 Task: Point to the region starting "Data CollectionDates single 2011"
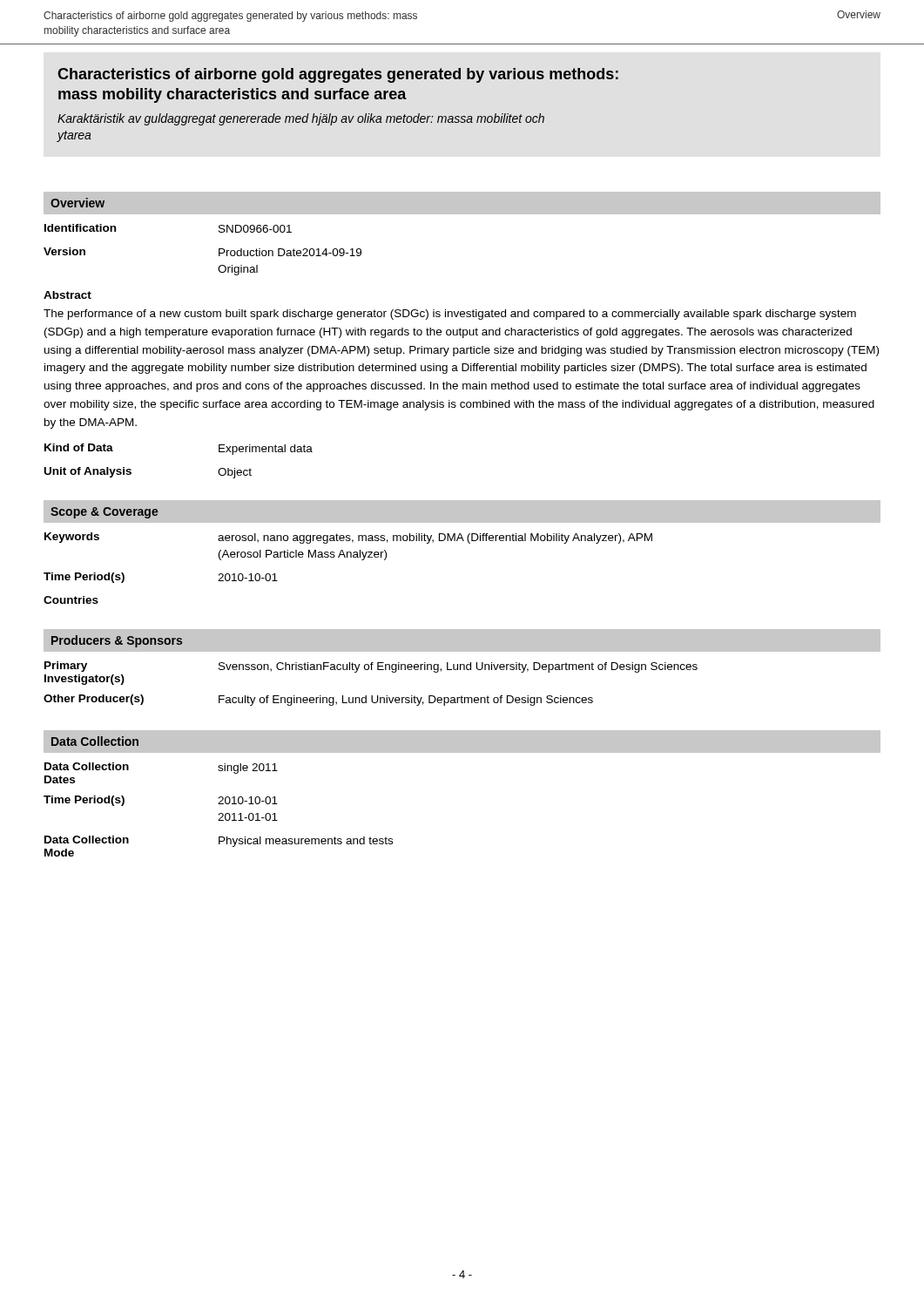click(84, 769)
